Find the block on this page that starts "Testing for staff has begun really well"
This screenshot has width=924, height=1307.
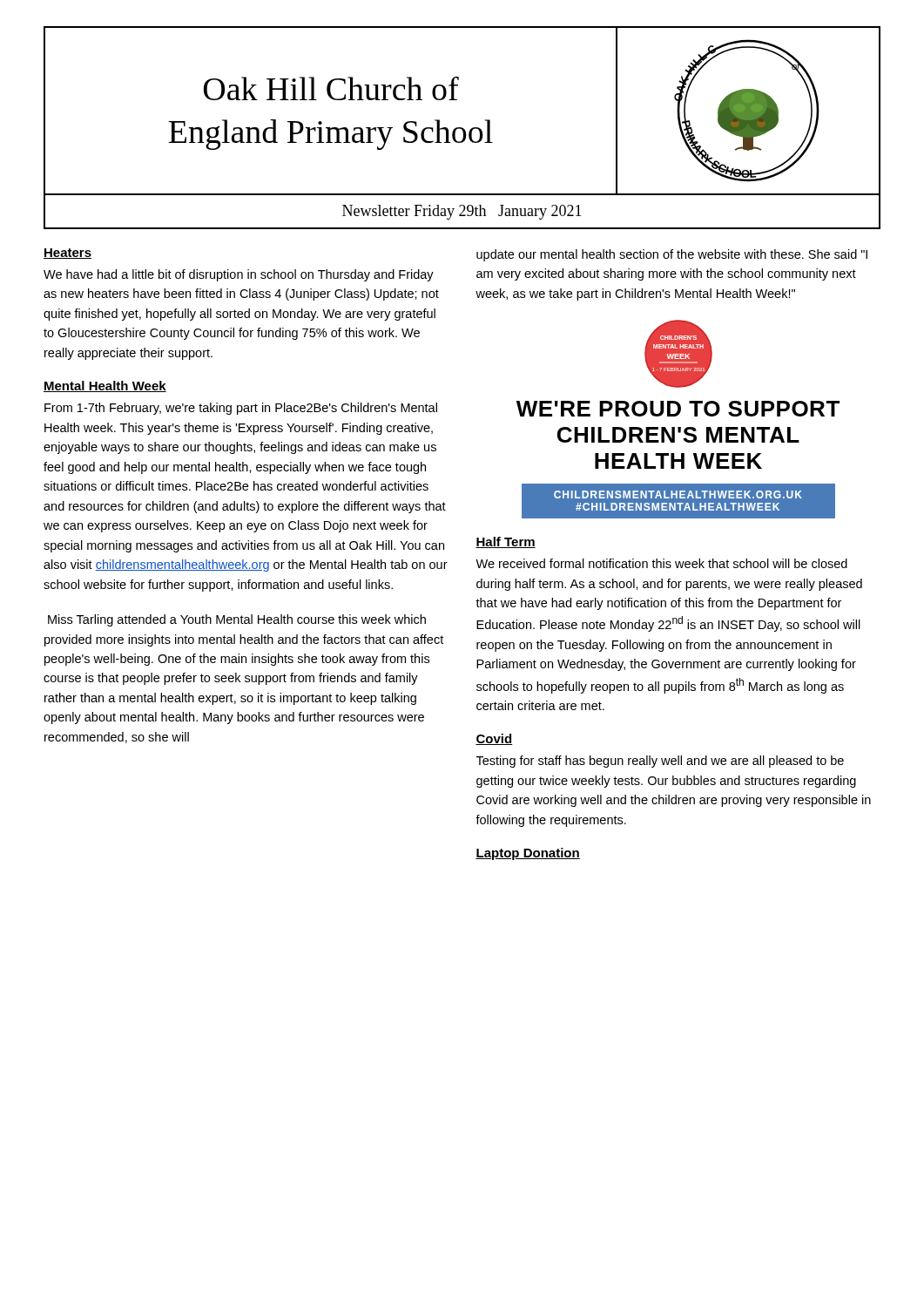(x=674, y=790)
